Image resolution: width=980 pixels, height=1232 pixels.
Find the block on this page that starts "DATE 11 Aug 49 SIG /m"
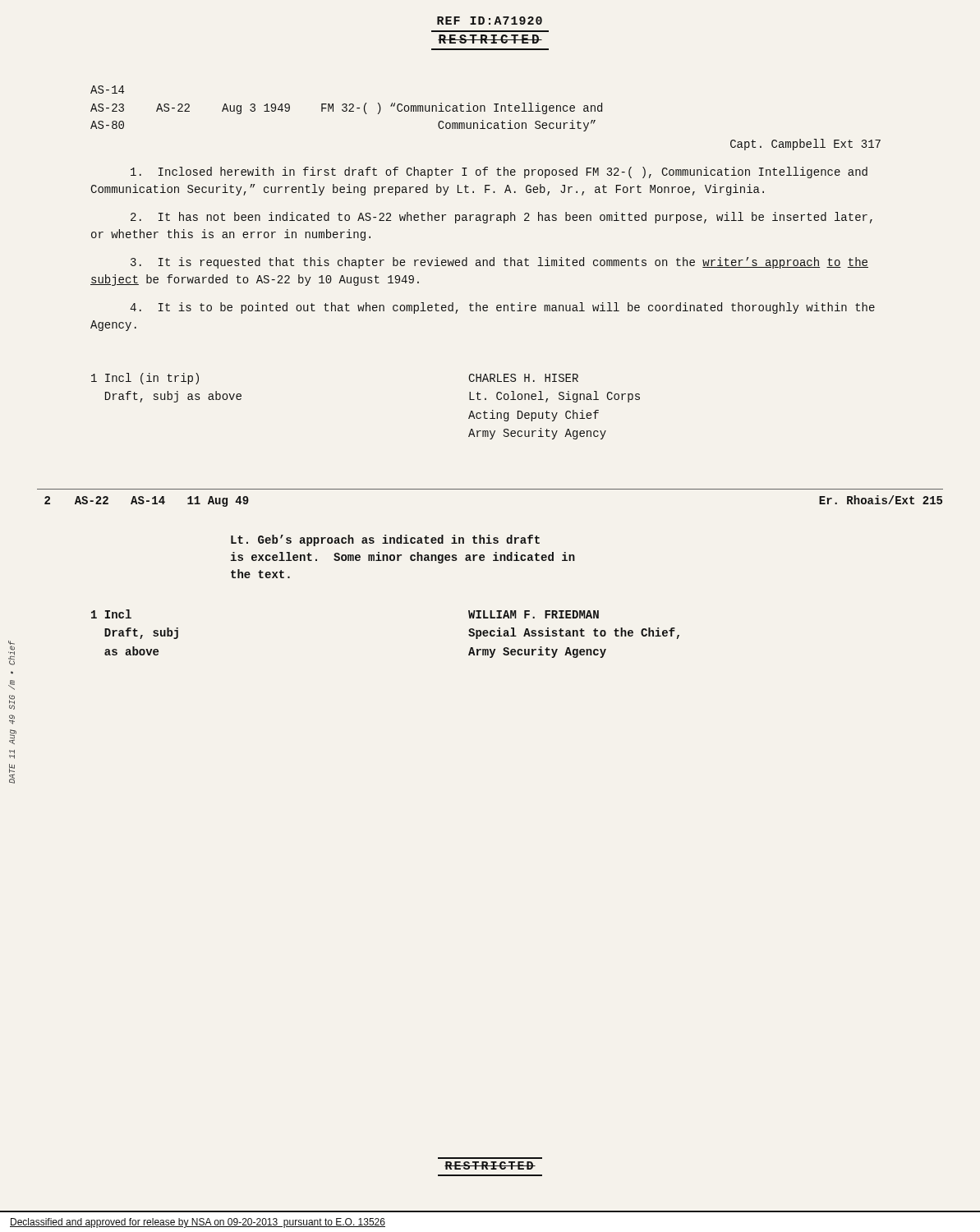click(13, 712)
